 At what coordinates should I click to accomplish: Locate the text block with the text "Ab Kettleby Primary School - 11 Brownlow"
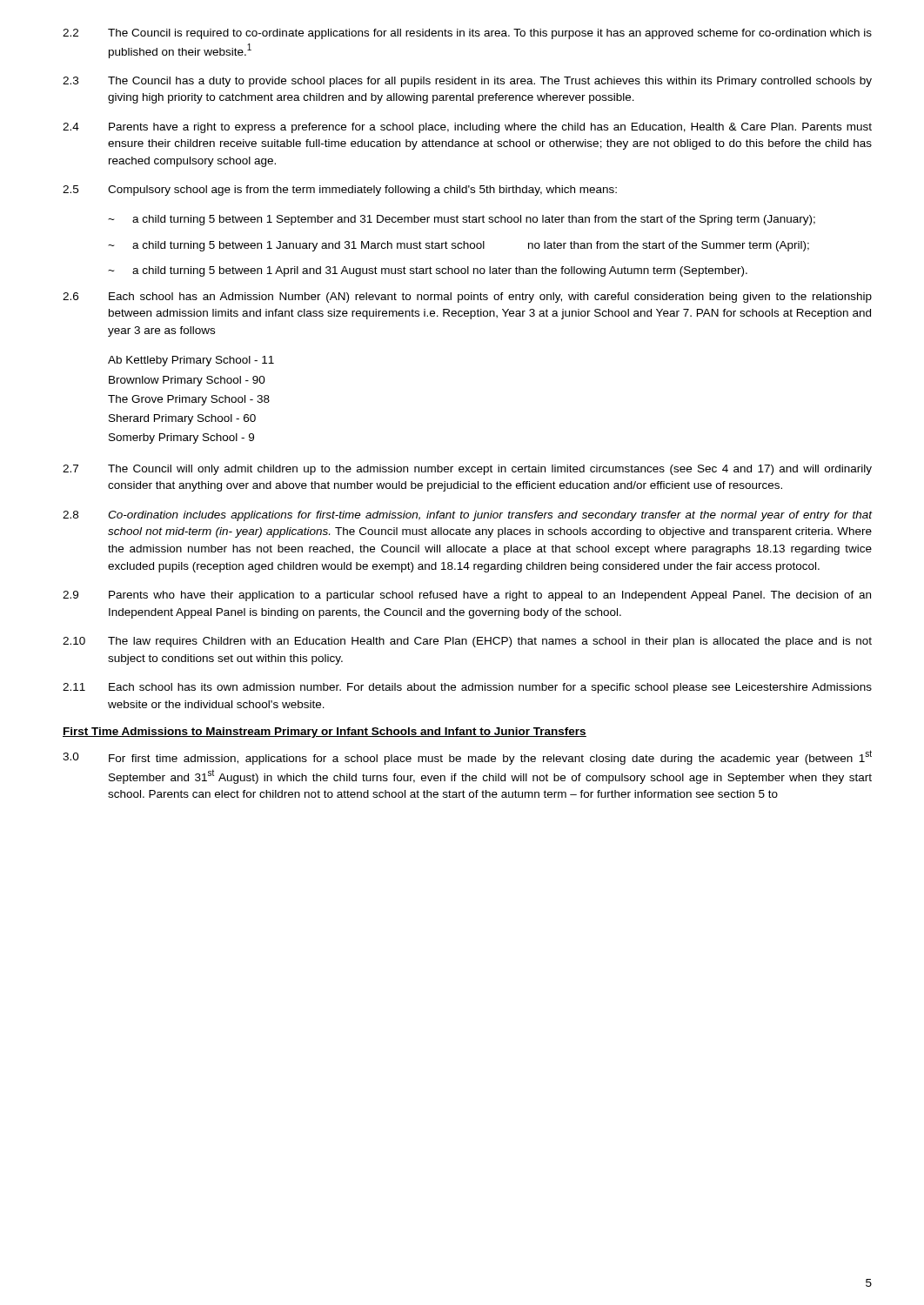point(191,399)
